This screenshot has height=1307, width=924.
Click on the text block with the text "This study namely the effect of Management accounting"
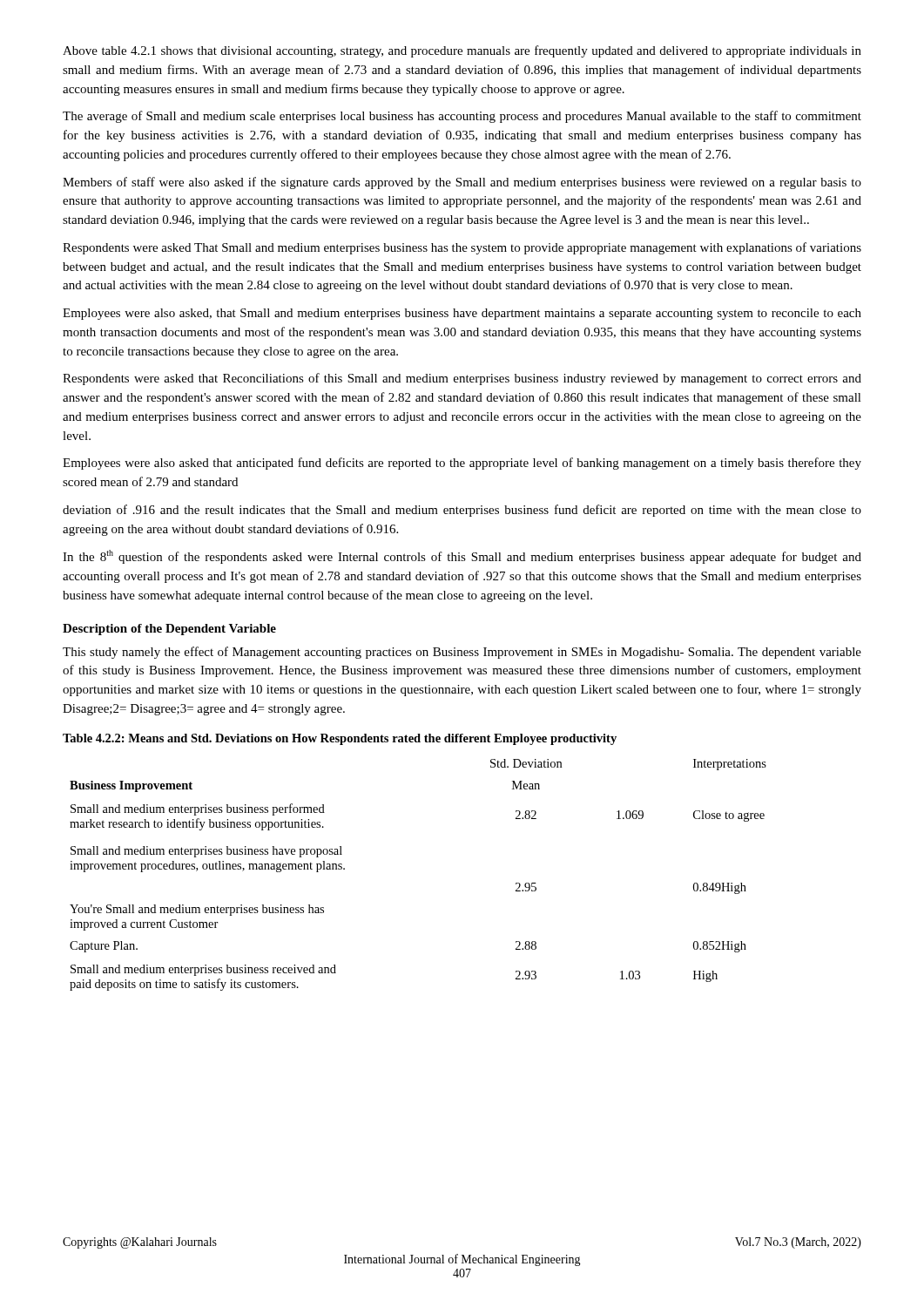(462, 681)
